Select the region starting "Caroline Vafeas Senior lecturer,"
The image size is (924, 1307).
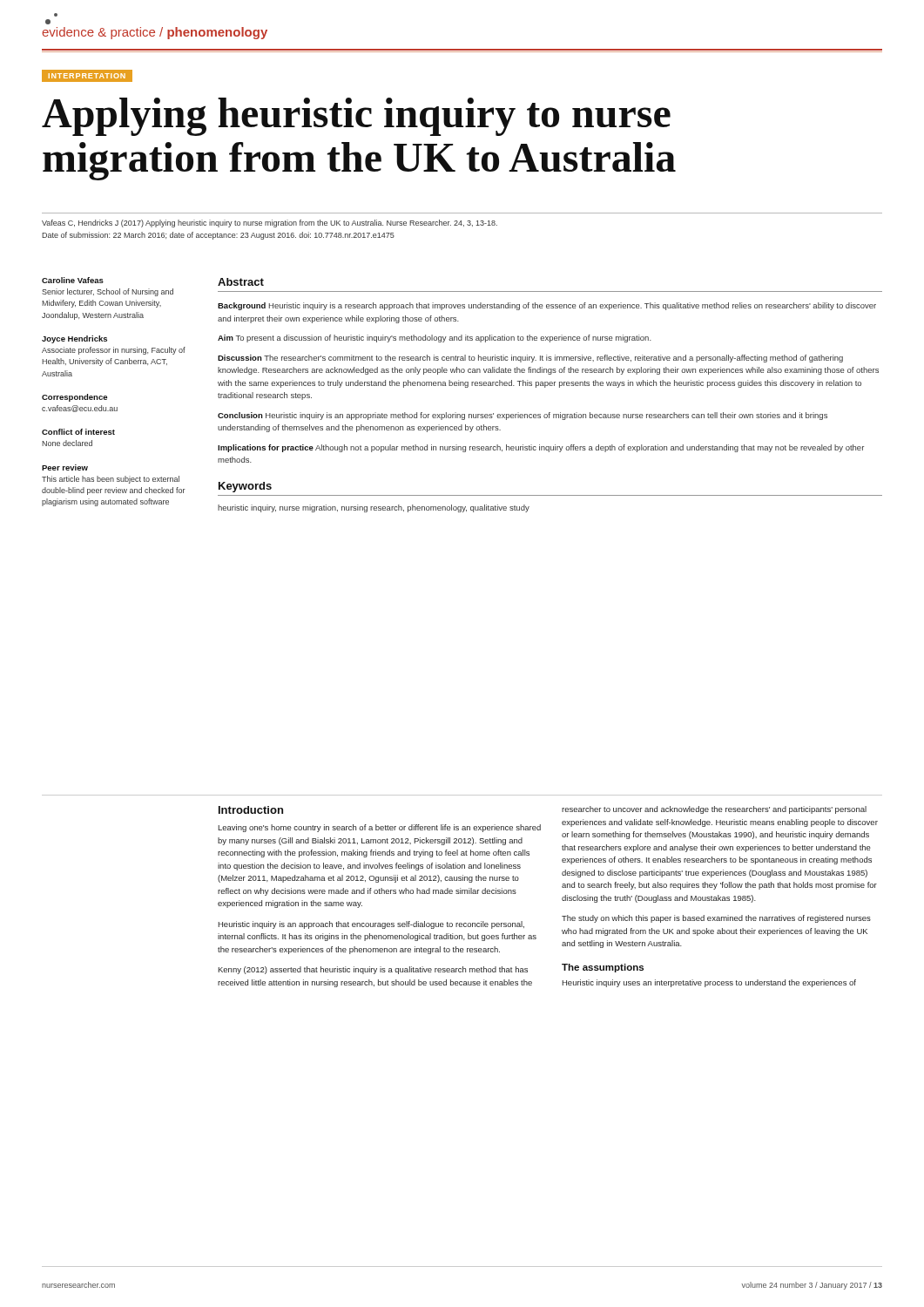pos(118,298)
